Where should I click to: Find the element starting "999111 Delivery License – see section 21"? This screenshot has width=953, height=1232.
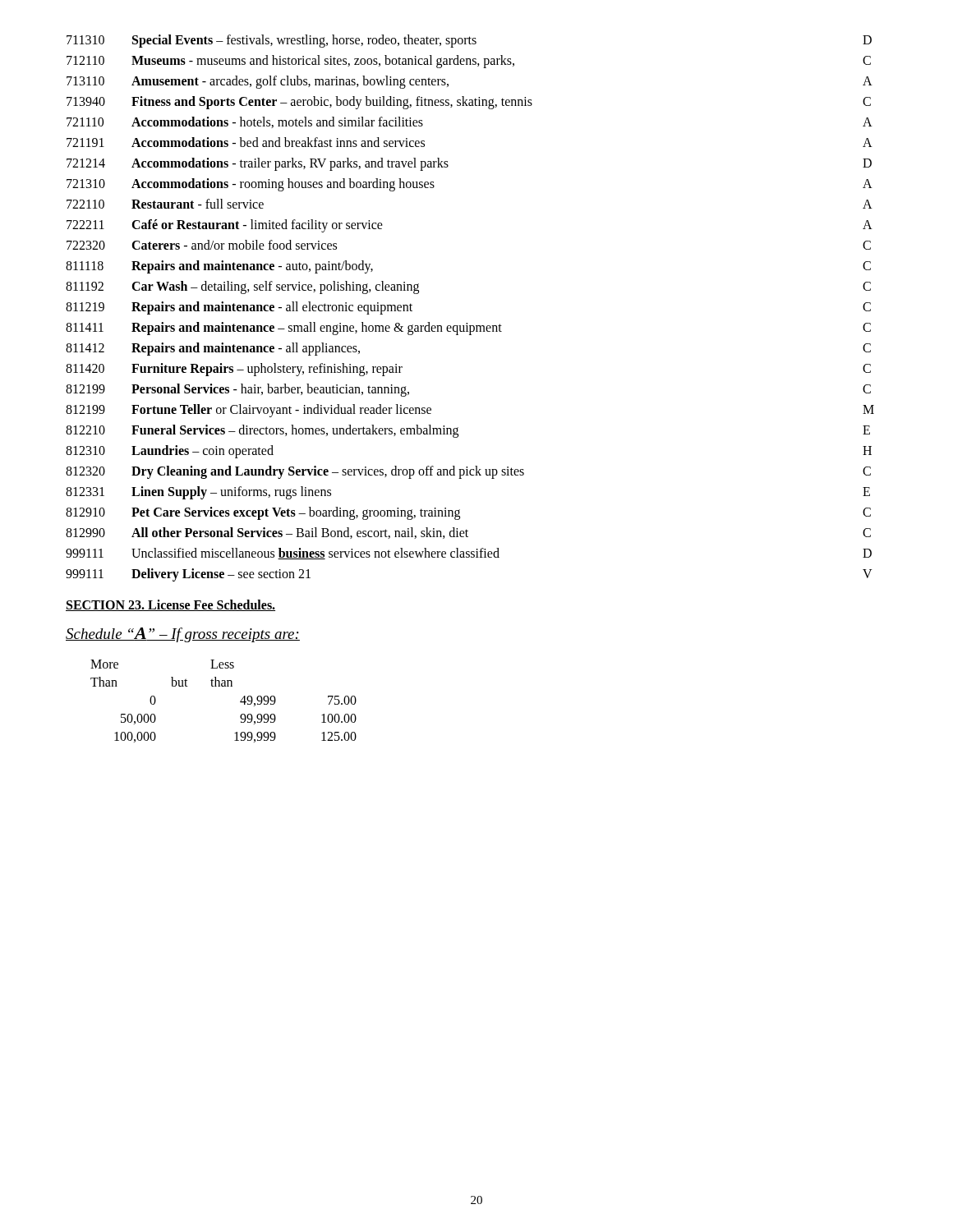[88, 575]
